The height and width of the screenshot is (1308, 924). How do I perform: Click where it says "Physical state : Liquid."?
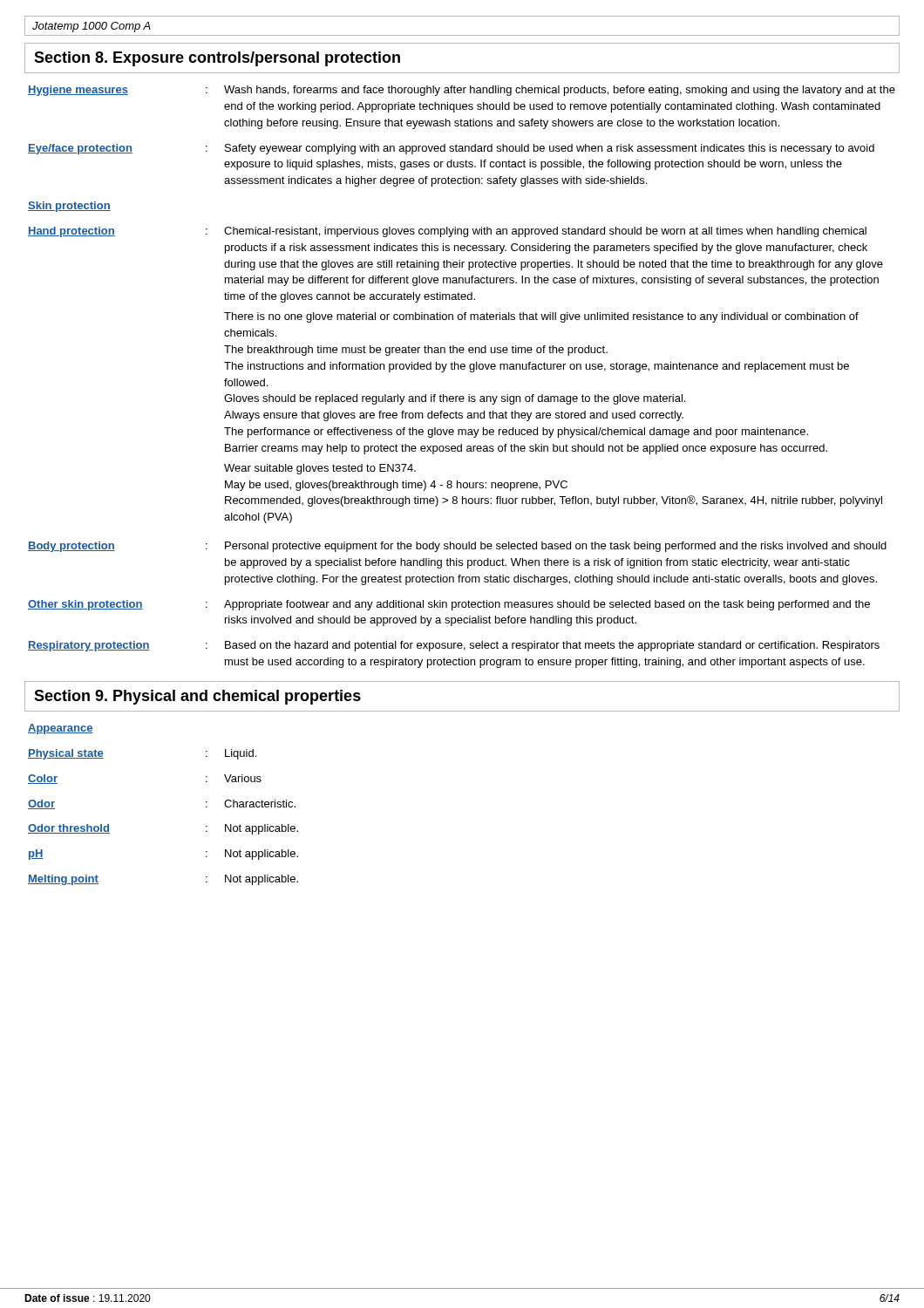click(73, 754)
